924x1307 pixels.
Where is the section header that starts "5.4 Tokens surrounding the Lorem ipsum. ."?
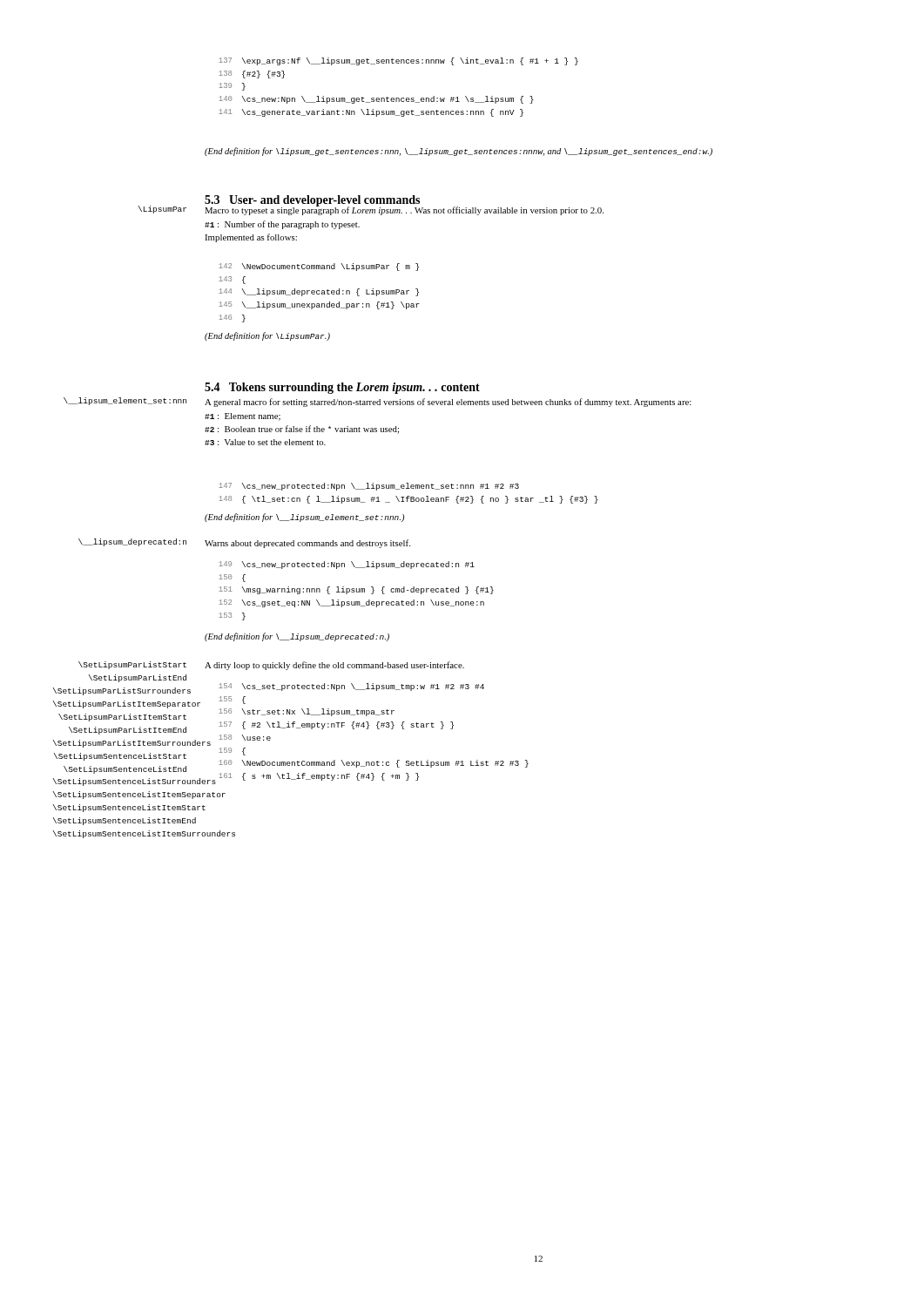point(342,388)
